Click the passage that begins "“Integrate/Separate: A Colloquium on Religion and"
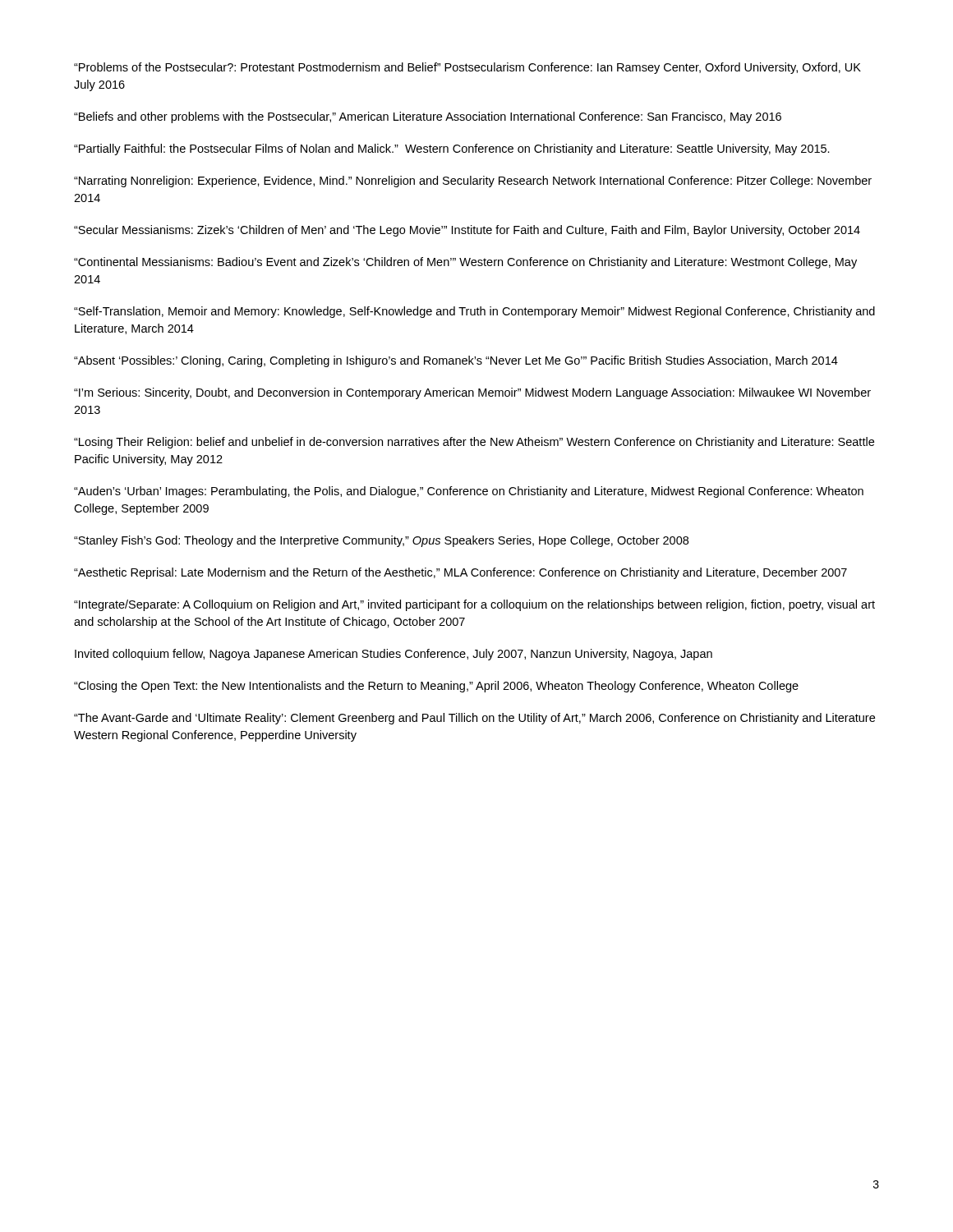 [474, 613]
